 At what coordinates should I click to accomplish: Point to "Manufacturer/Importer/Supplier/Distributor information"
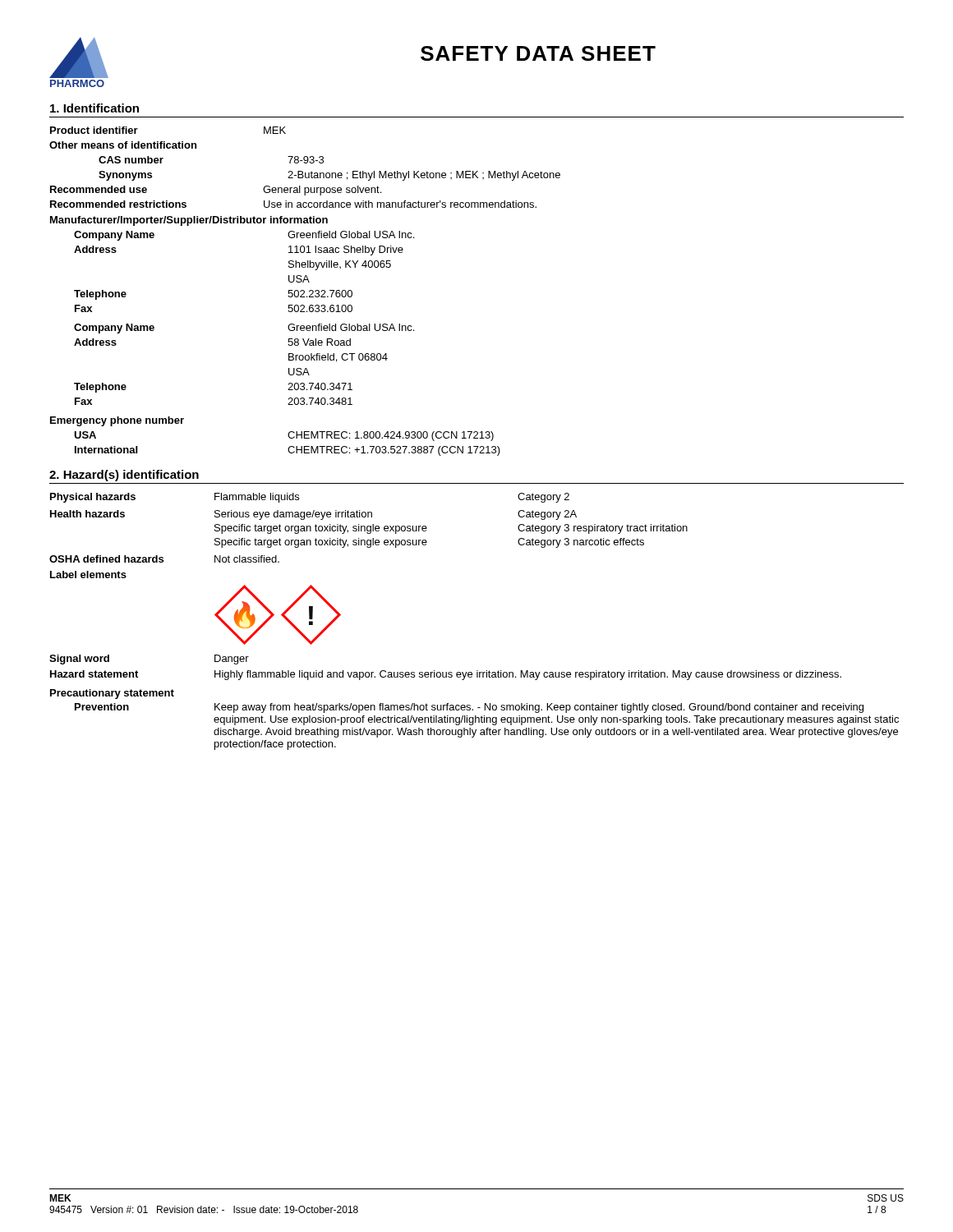pyautogui.click(x=189, y=220)
